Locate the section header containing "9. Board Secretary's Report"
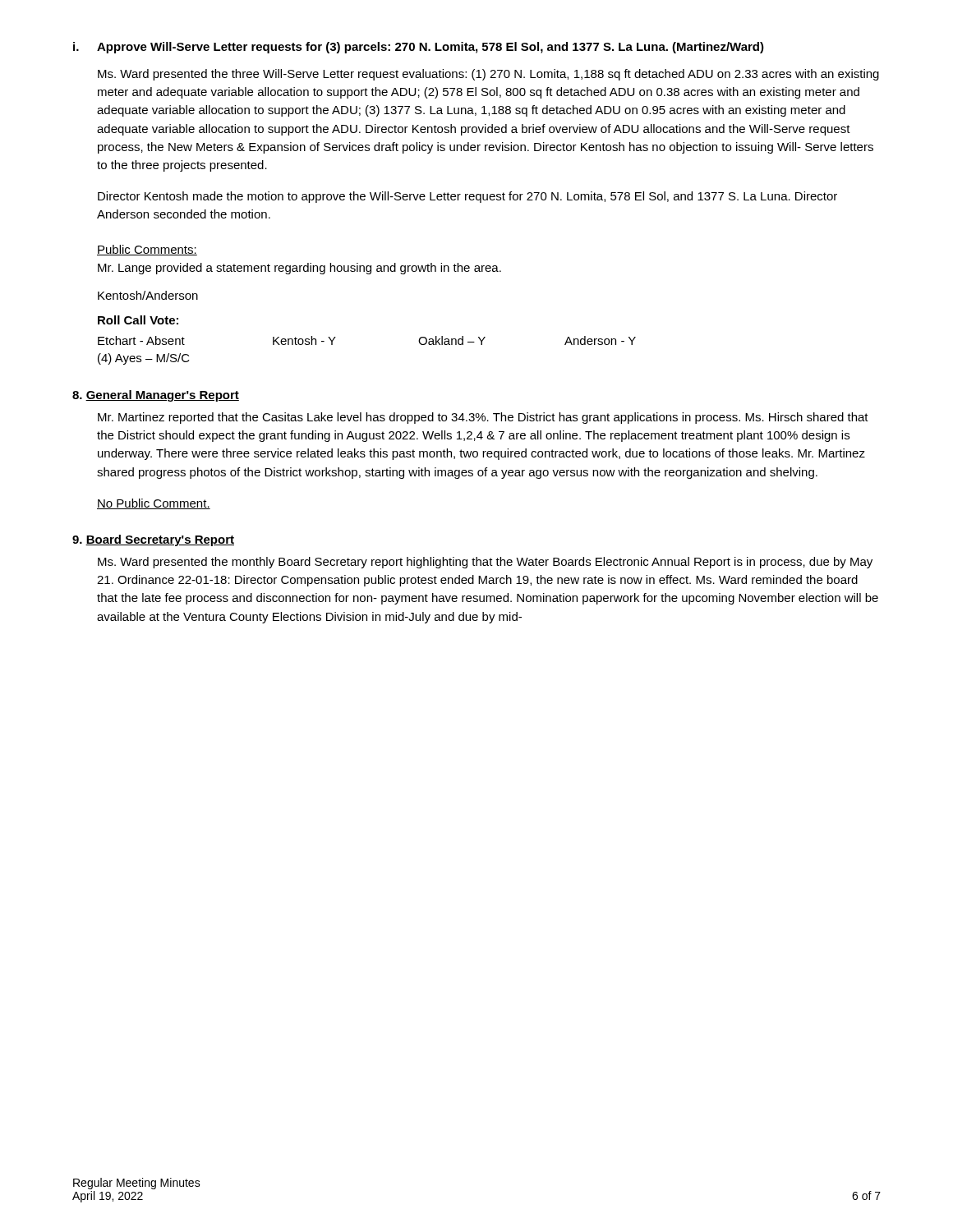This screenshot has width=953, height=1232. click(153, 539)
